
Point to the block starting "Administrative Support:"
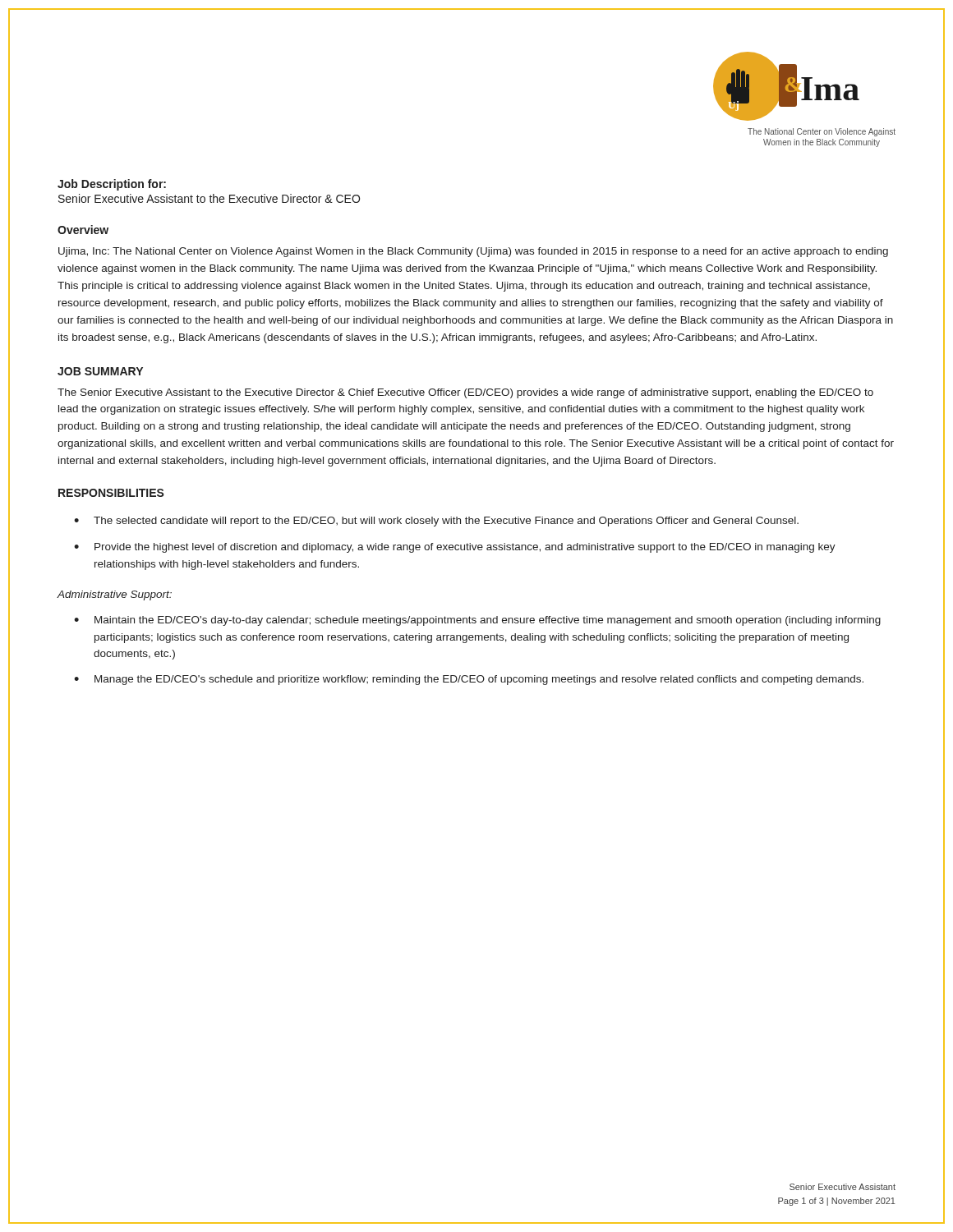(x=115, y=594)
